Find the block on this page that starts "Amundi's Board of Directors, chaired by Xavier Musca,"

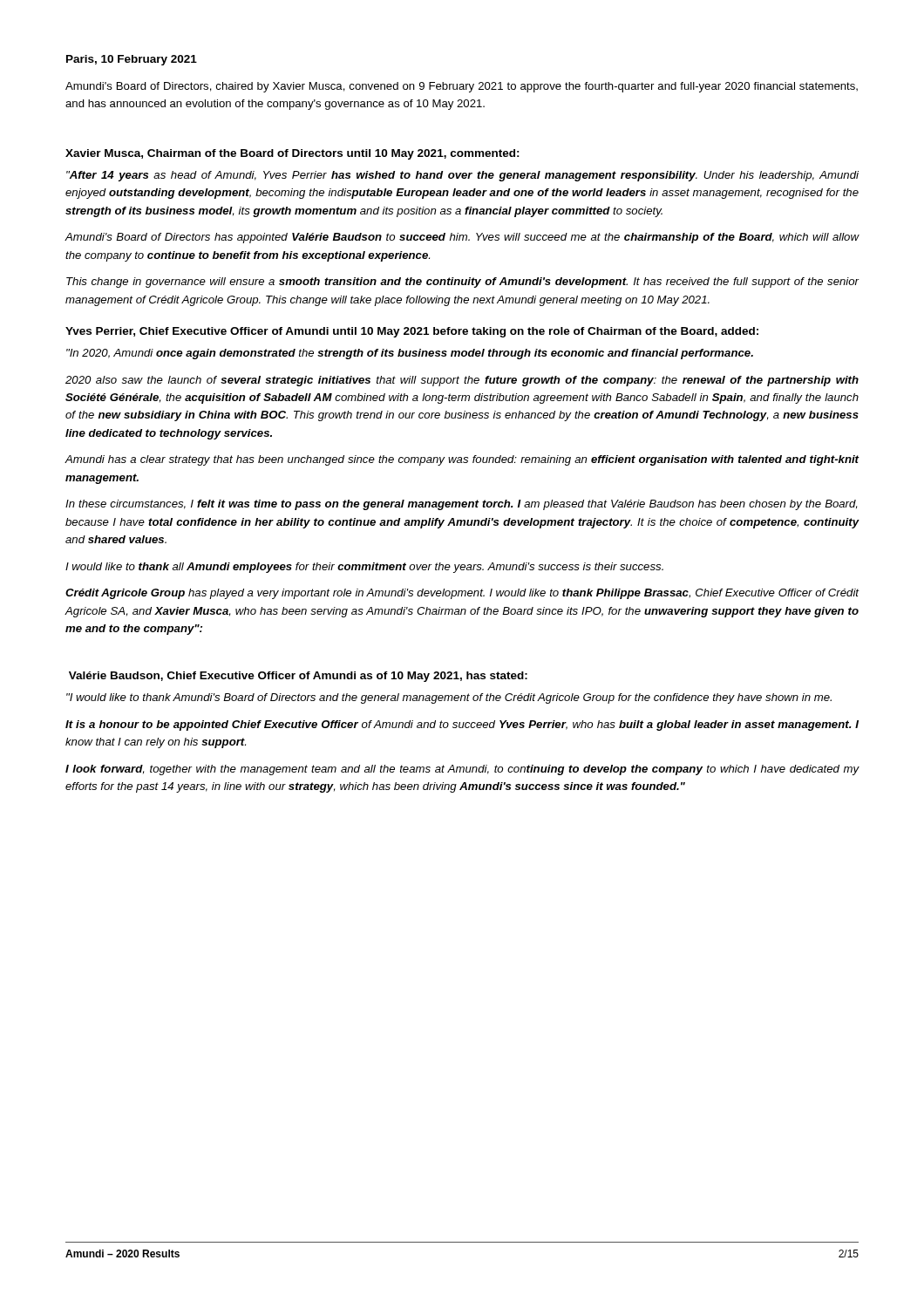click(462, 95)
